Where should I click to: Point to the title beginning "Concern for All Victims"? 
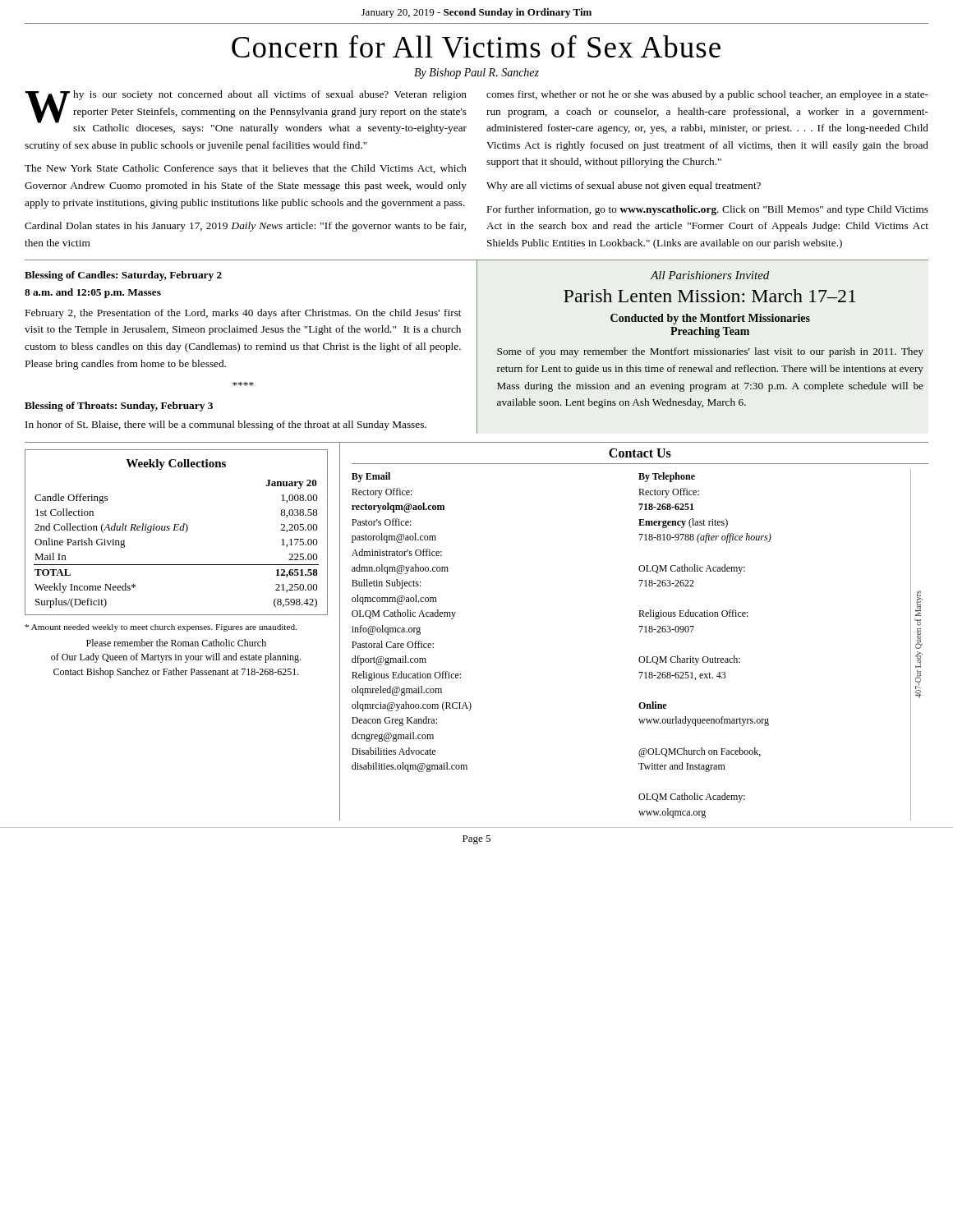(x=476, y=47)
